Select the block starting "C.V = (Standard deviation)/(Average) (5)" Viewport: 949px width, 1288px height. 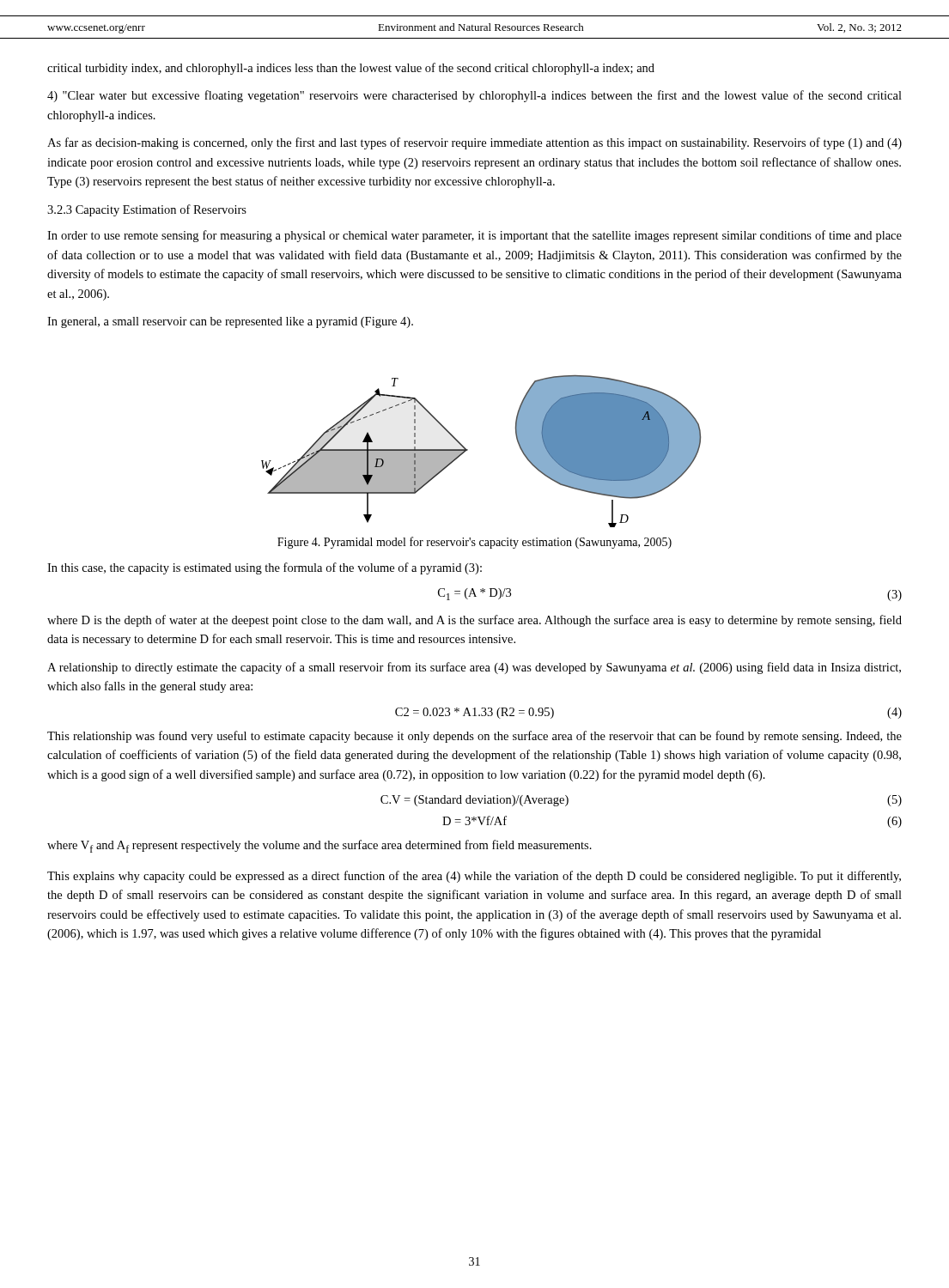[x=474, y=800]
